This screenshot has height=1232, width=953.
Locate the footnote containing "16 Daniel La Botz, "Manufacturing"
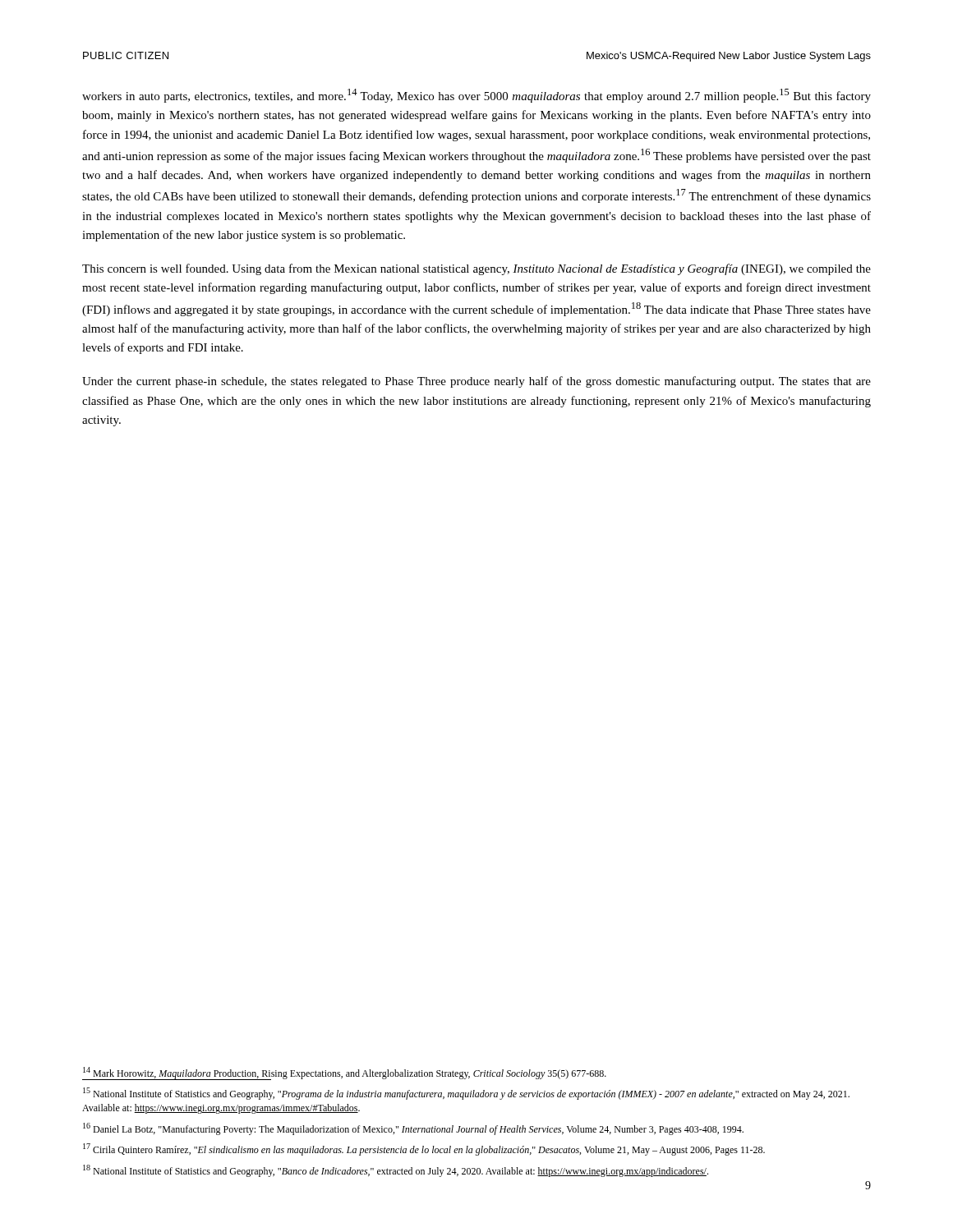coord(413,1128)
